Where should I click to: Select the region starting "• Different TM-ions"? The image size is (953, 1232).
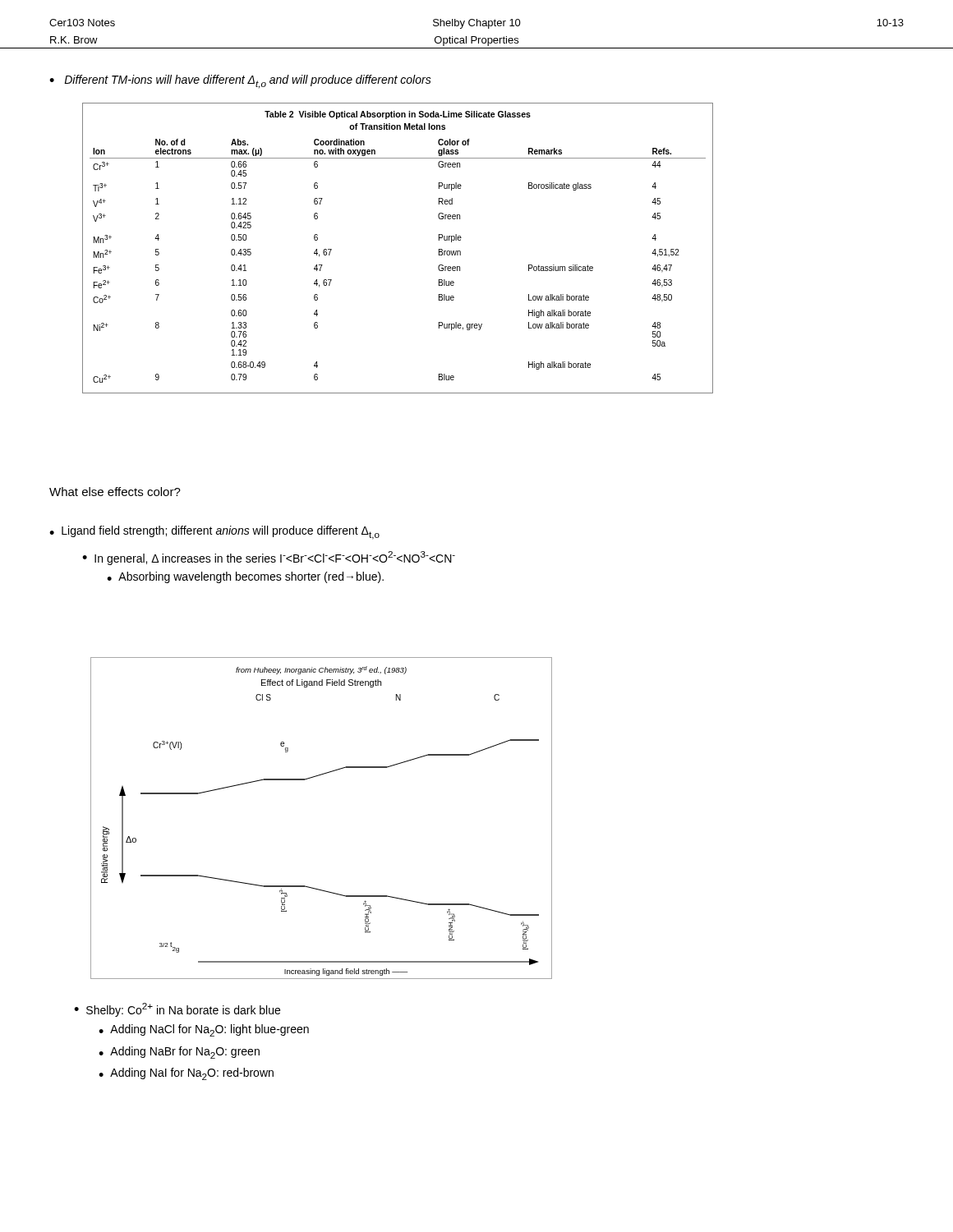(x=240, y=81)
